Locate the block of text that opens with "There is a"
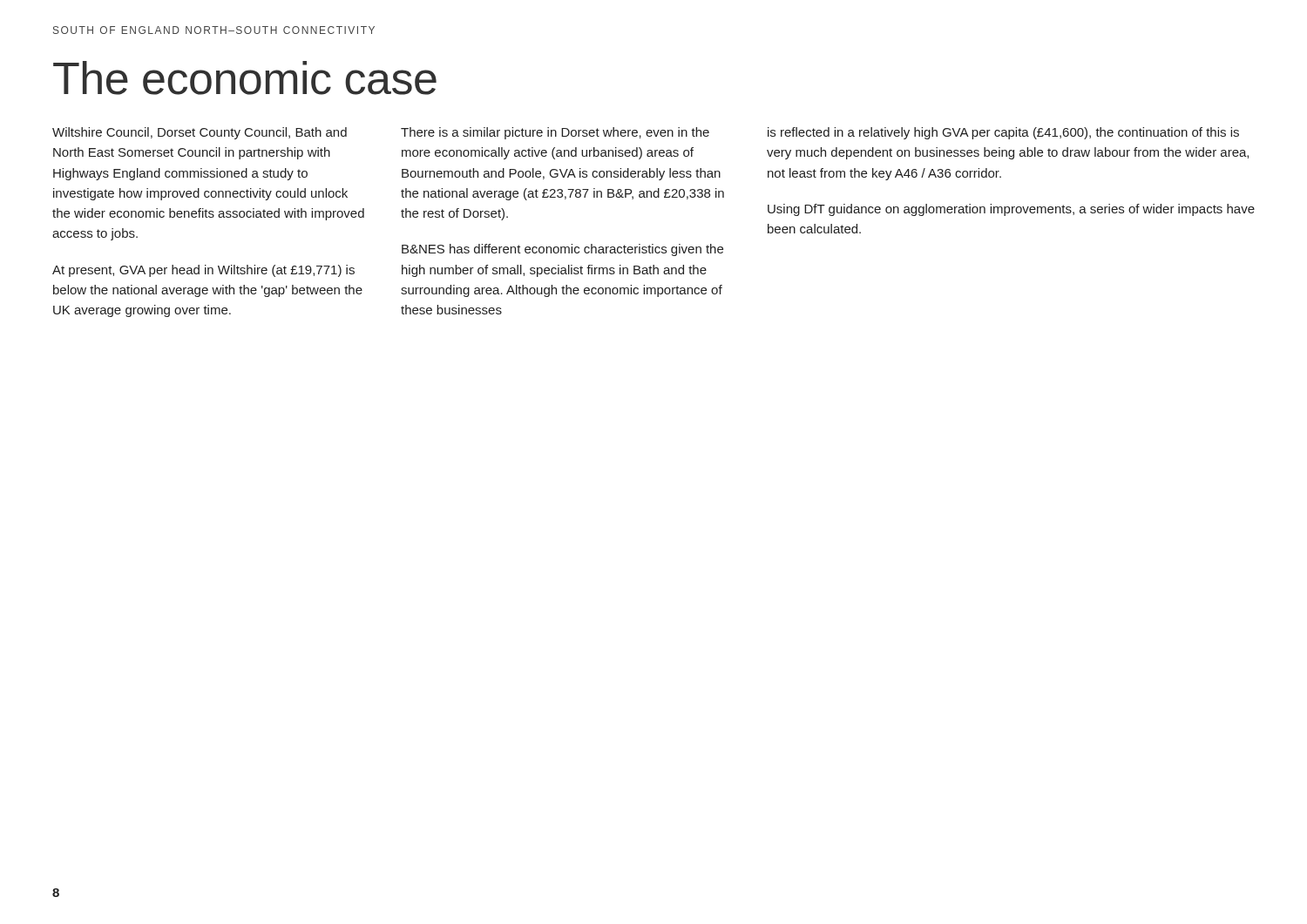Image resolution: width=1307 pixels, height=924 pixels. [x=555, y=133]
